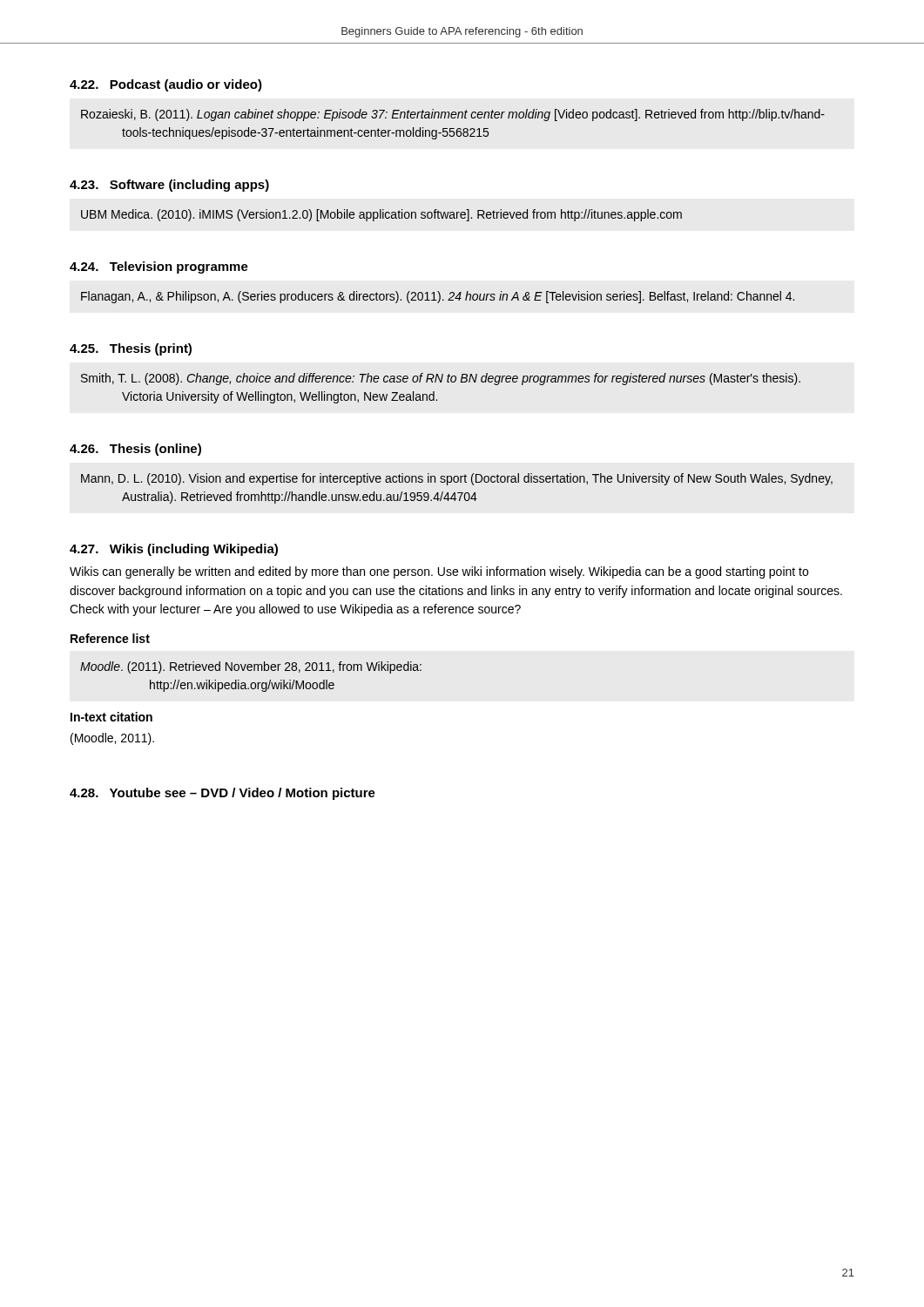Viewport: 924px width, 1307px height.
Task: Locate the text block that reads "Flanagan, A., & Philipson, A. (Series producers &"
Action: click(462, 297)
